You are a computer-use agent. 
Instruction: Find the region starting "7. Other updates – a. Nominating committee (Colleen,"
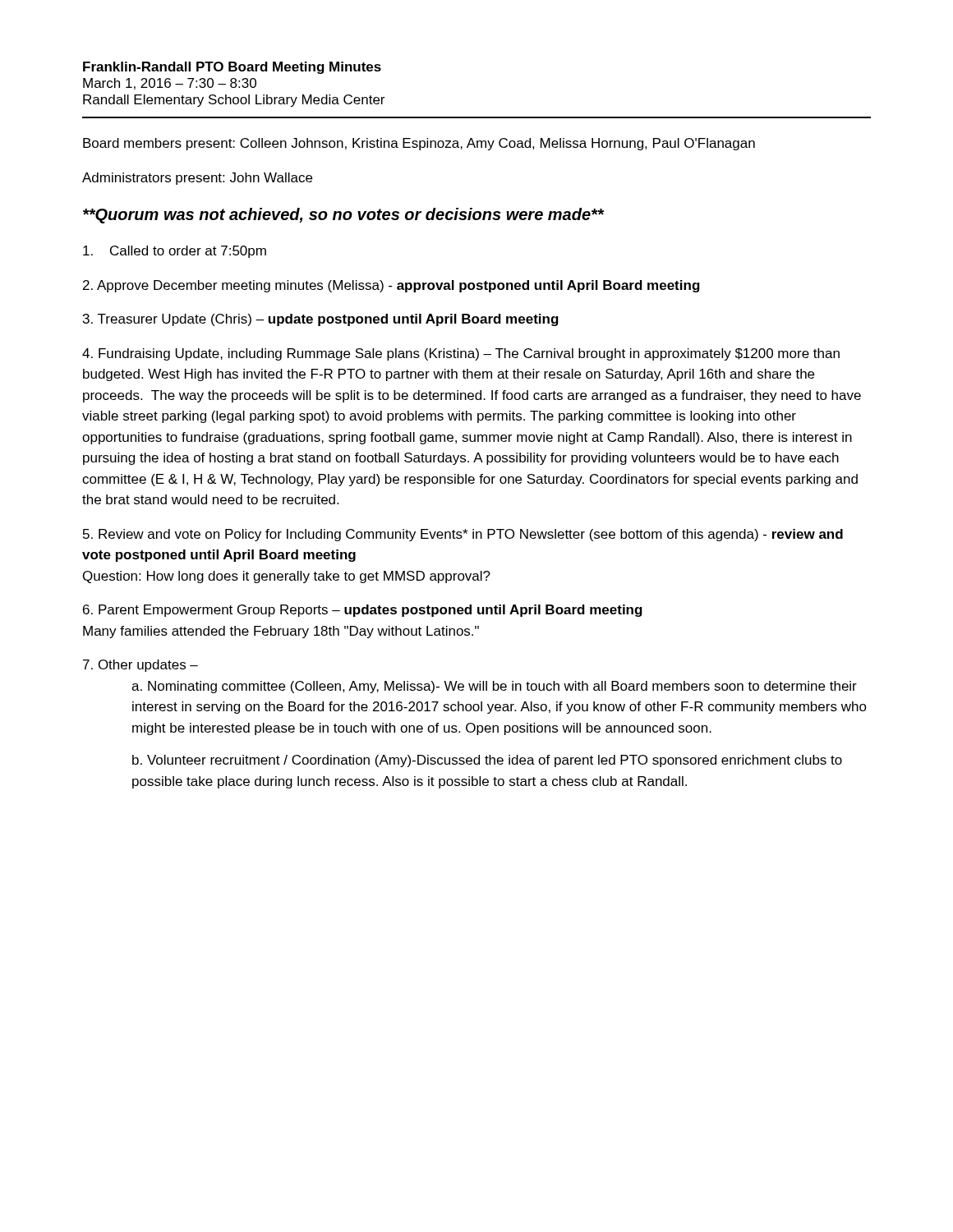click(476, 724)
